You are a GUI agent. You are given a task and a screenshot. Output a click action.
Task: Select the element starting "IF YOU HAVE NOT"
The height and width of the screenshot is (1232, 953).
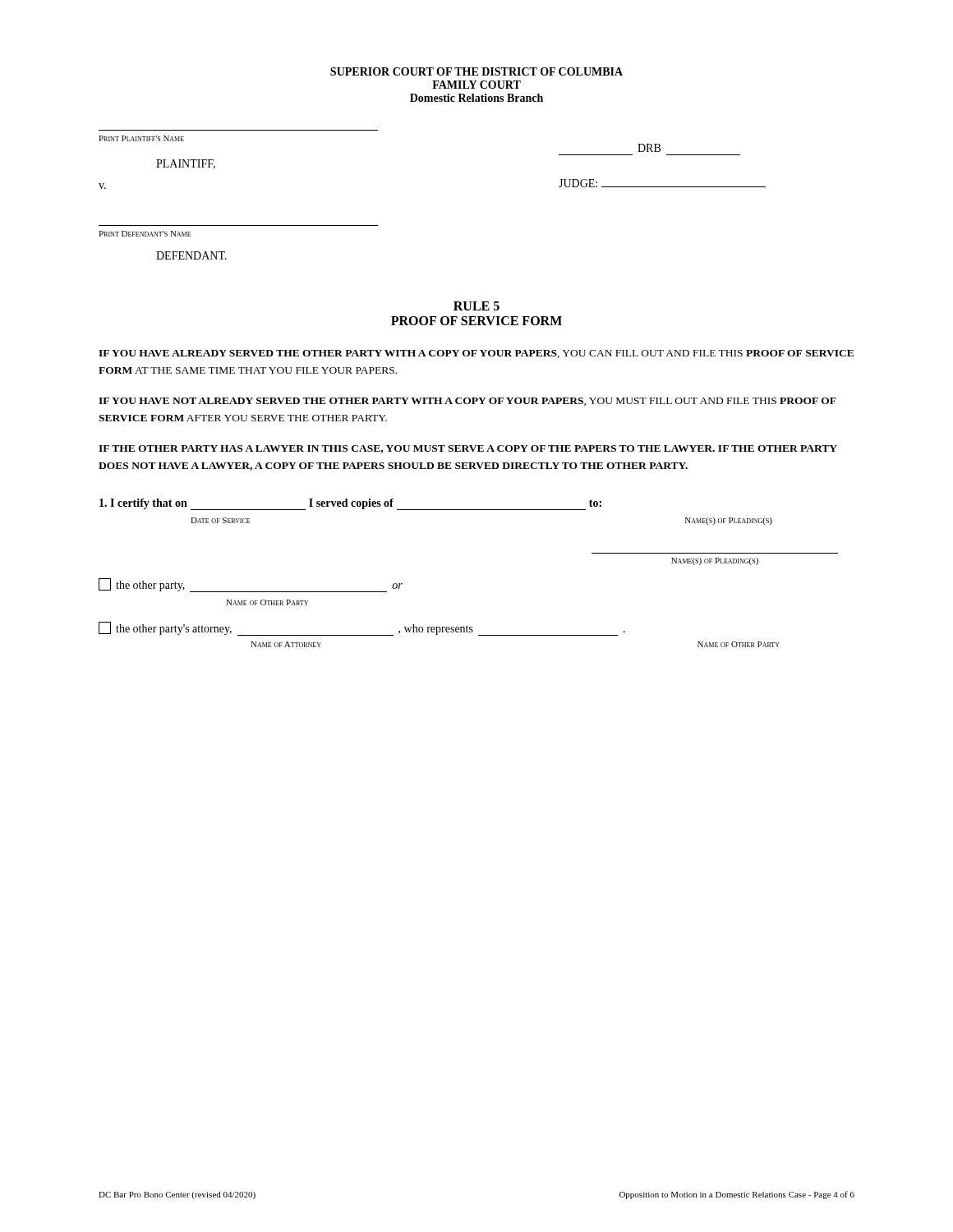tap(467, 409)
